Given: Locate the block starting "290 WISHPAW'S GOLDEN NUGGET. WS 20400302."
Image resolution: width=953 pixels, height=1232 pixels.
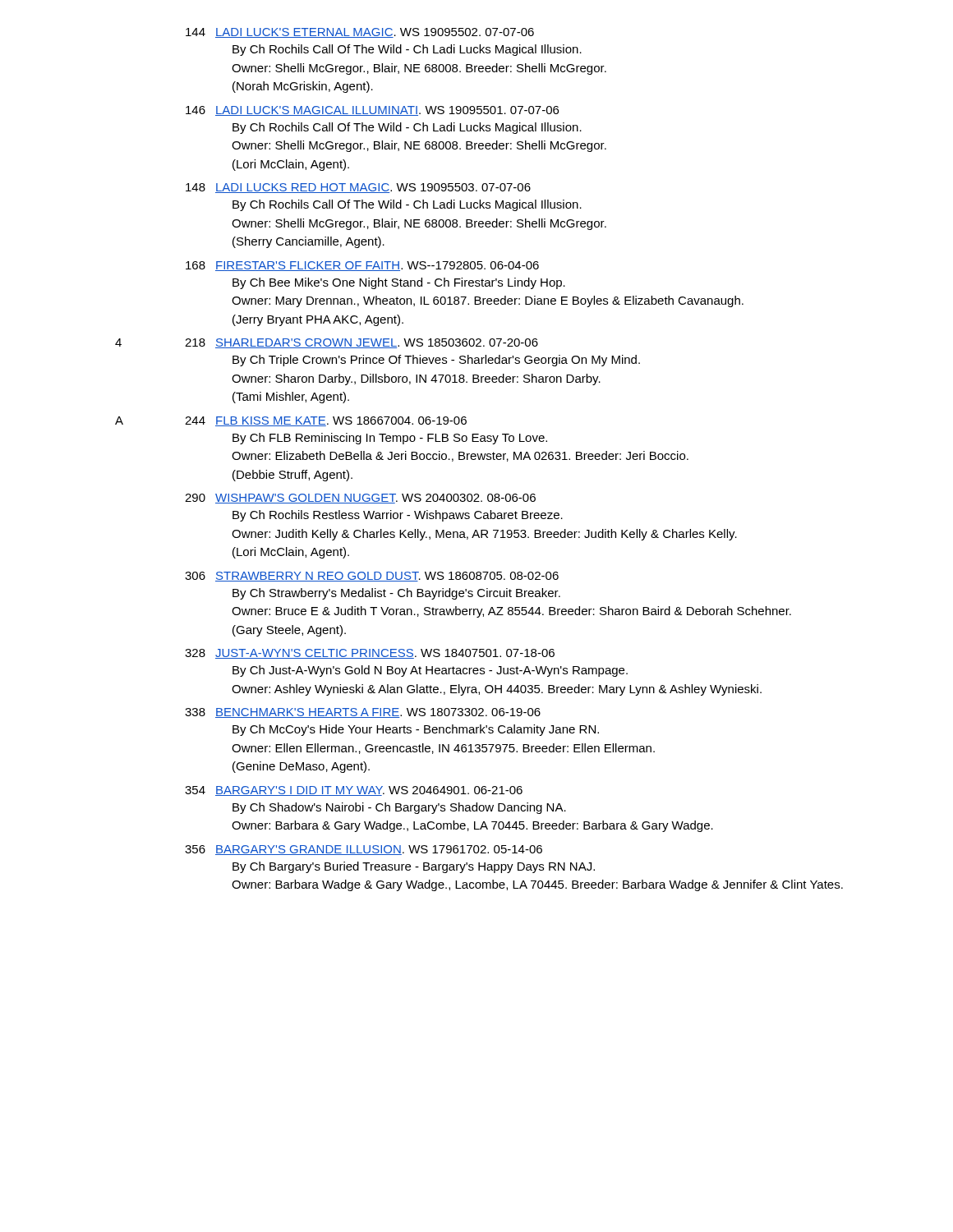Looking at the screenshot, I should [x=522, y=526].
